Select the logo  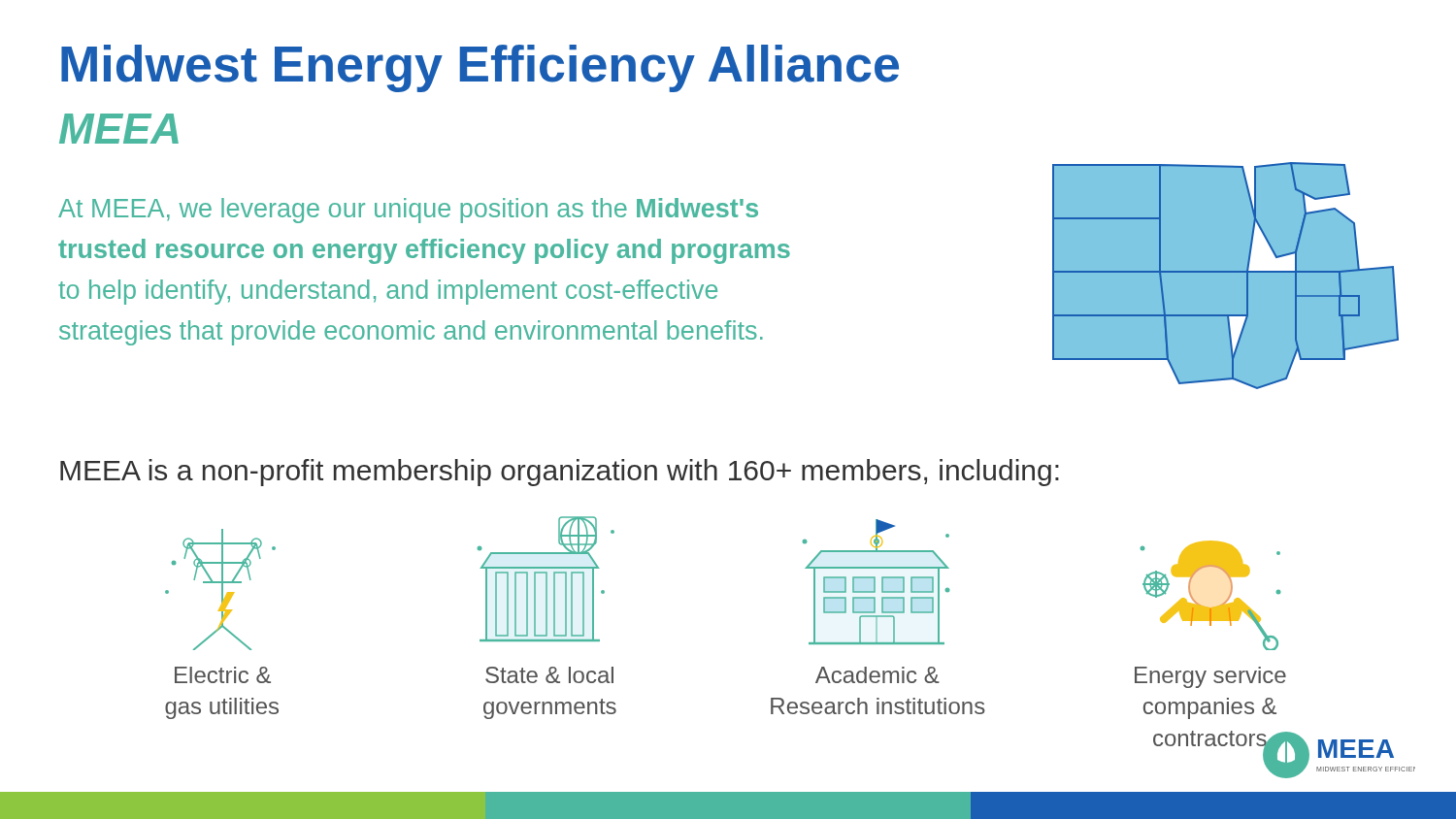click(1338, 755)
